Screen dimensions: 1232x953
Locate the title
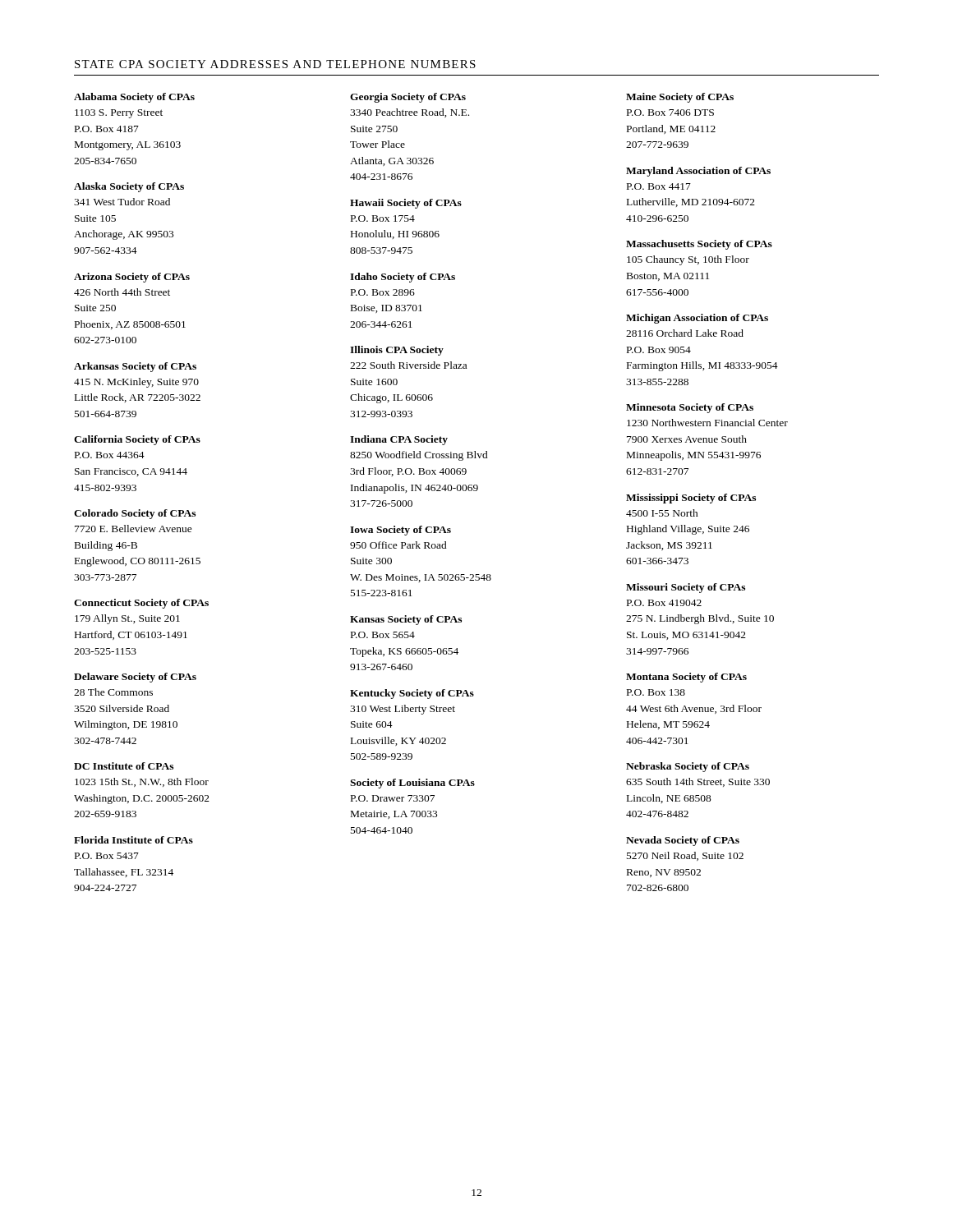[476, 64]
